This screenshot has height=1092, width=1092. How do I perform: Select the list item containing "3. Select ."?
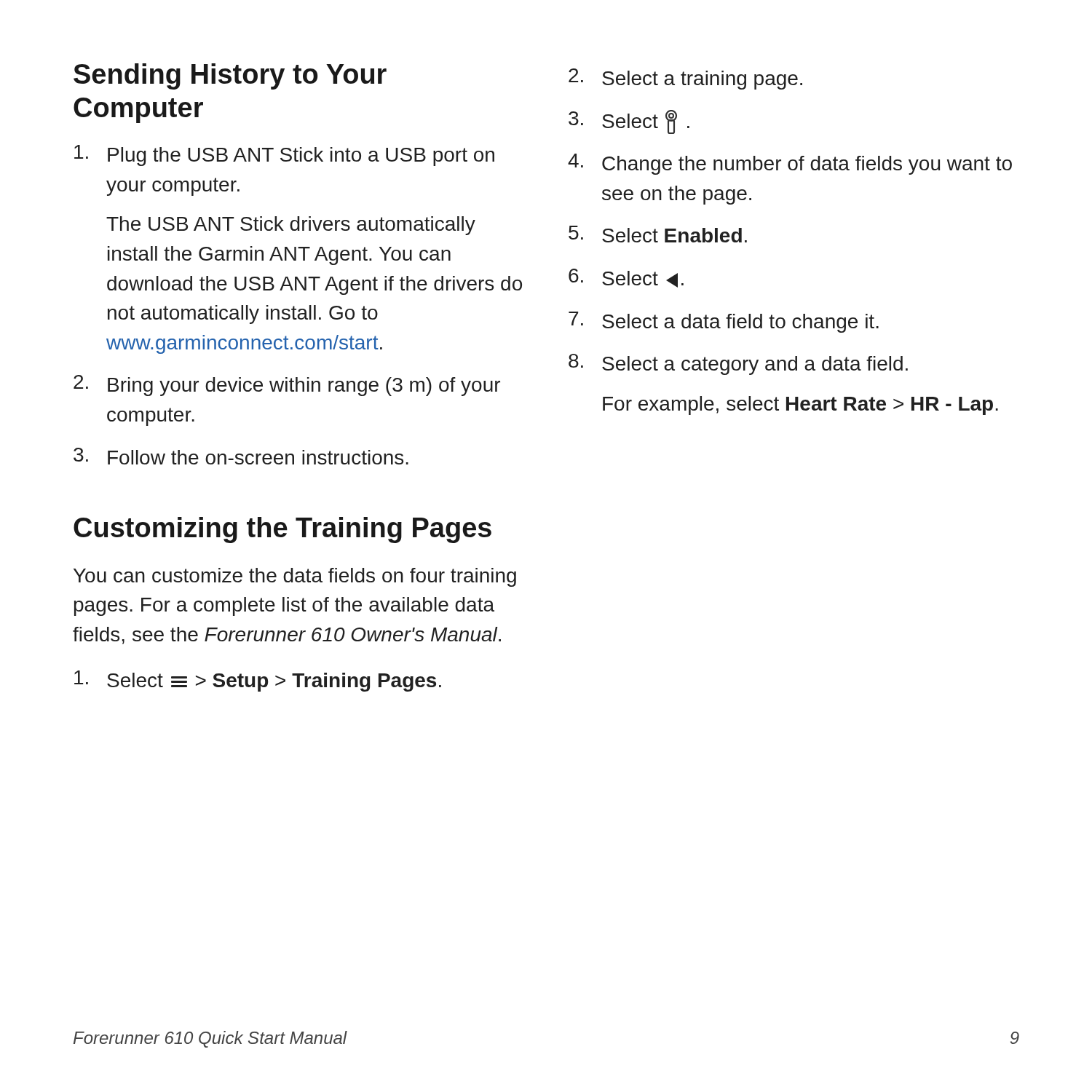click(x=629, y=122)
